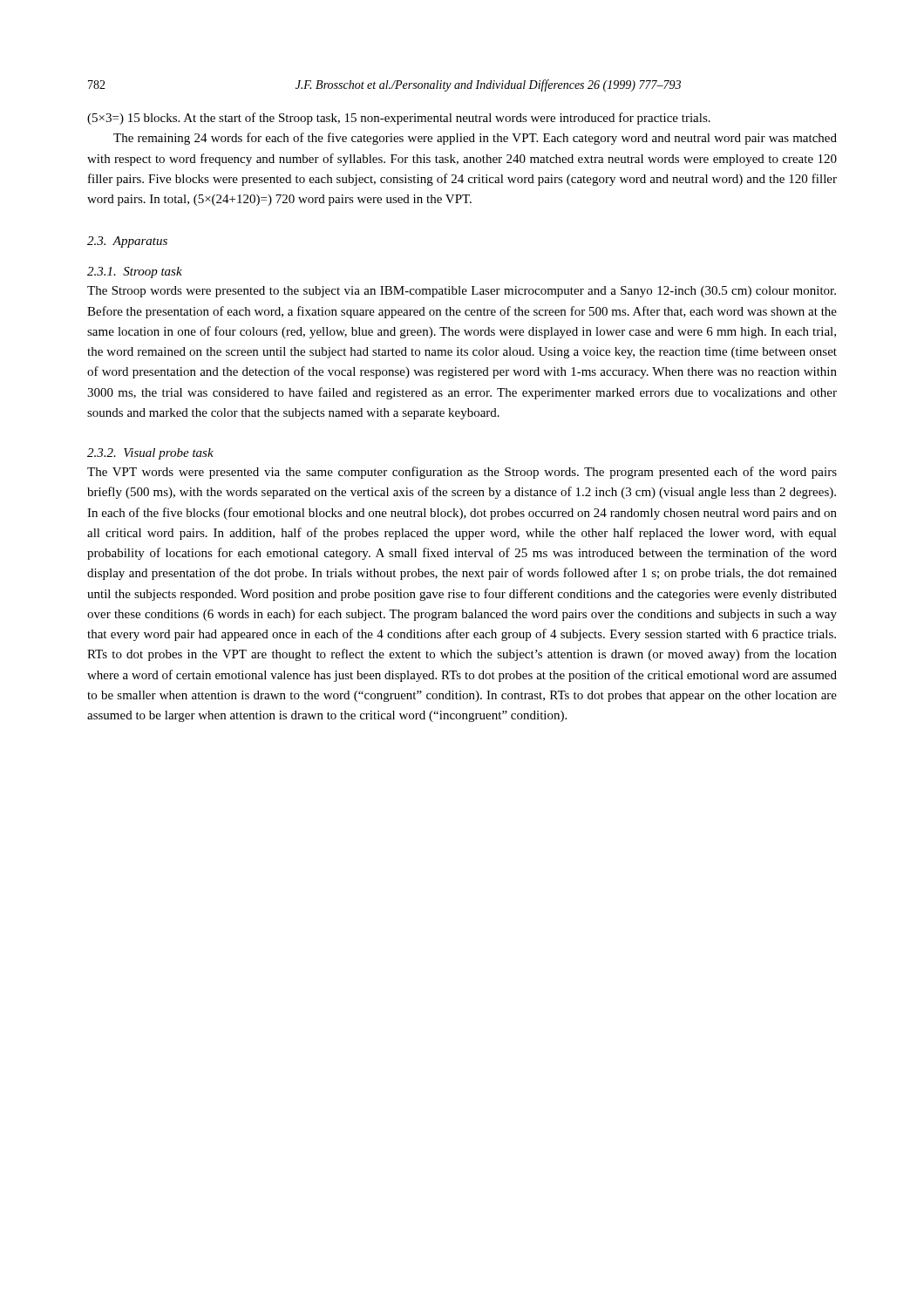Point to "2.3.2. Visual probe task"

tap(150, 453)
